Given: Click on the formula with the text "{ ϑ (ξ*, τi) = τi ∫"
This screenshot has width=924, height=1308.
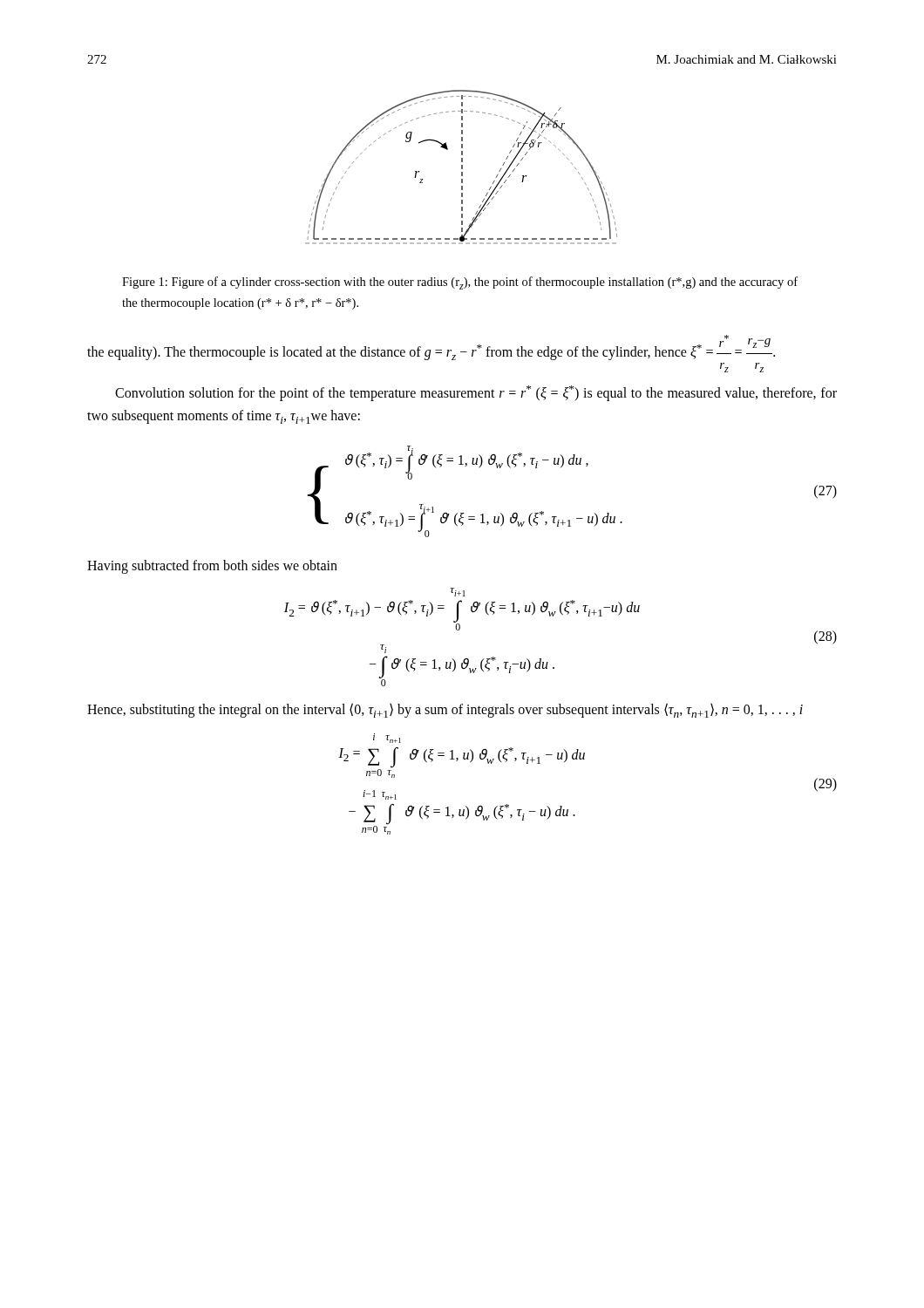Looking at the screenshot, I should coord(569,491).
